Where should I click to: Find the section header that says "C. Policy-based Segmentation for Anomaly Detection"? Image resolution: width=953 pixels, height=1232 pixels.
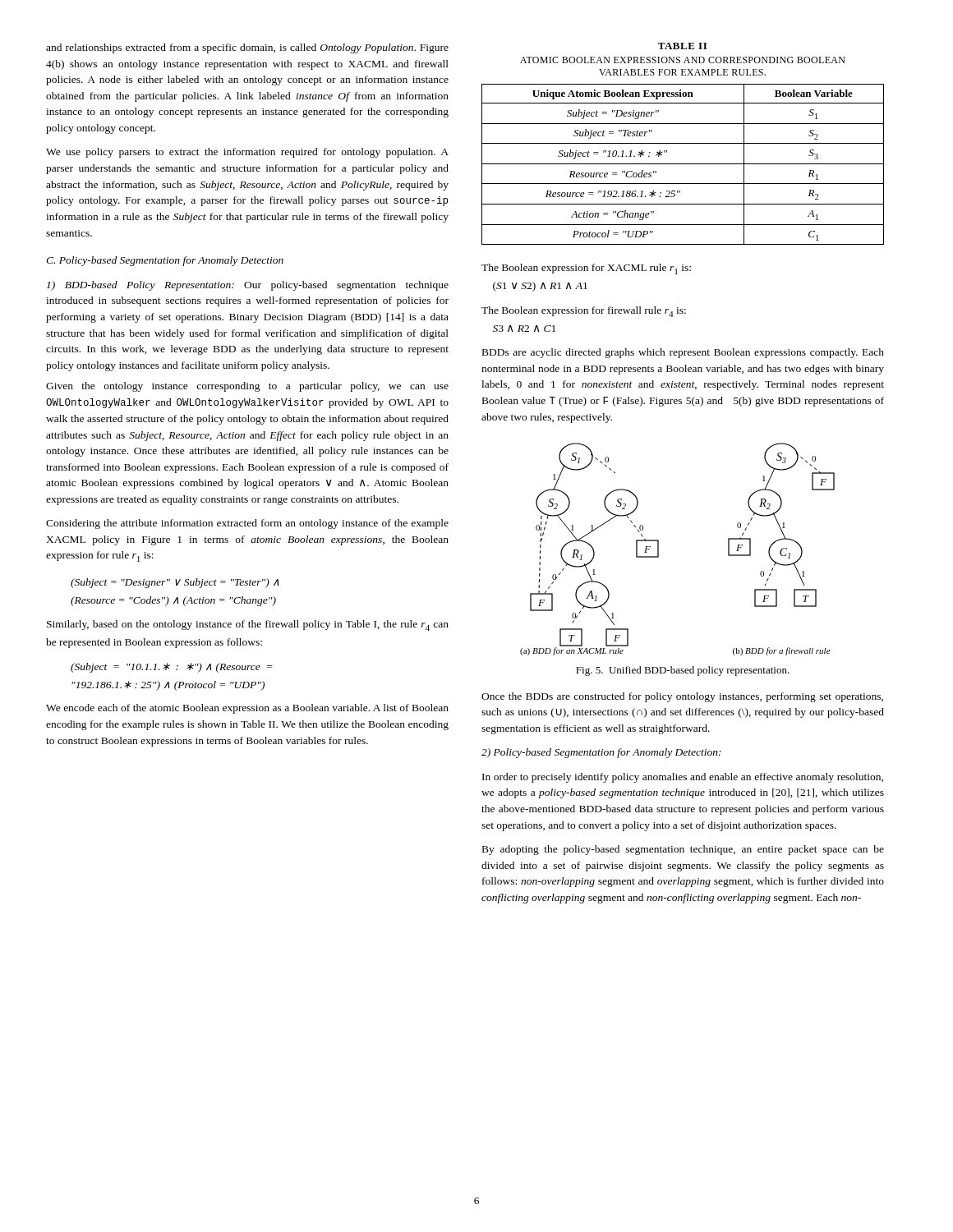coord(247,260)
